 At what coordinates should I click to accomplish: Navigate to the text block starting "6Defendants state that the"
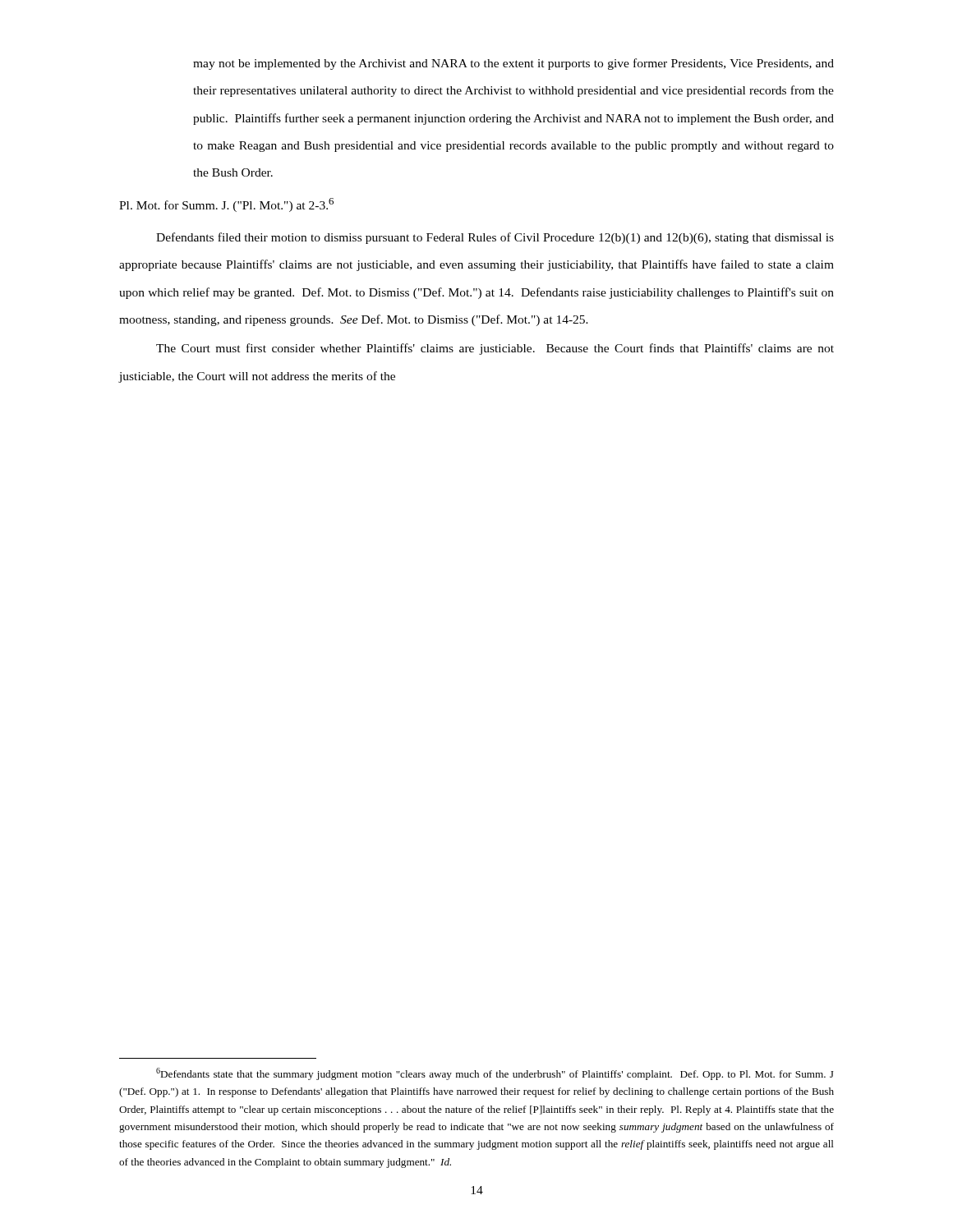click(x=476, y=1117)
